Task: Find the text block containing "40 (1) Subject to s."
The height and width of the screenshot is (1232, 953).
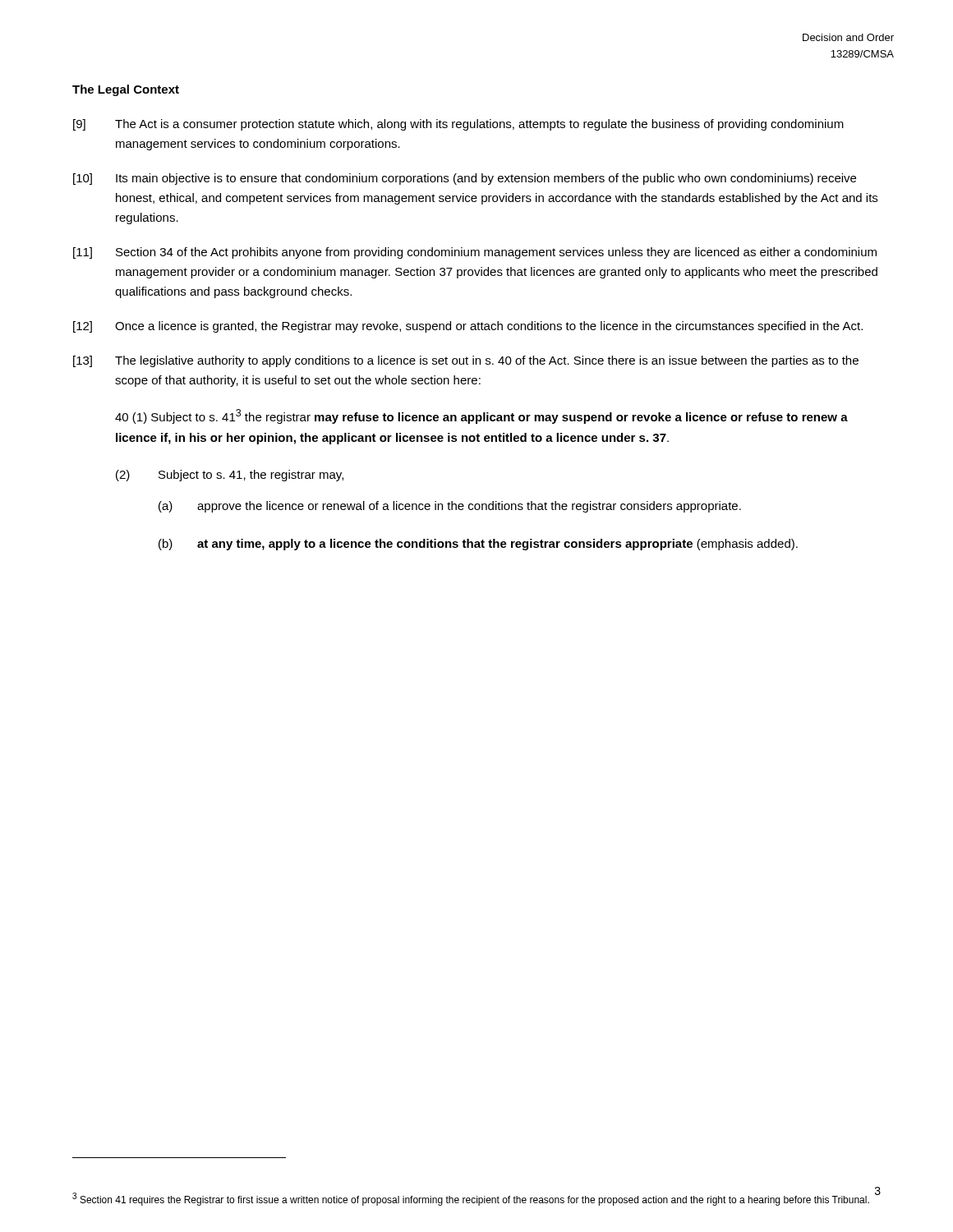Action: click(x=481, y=426)
